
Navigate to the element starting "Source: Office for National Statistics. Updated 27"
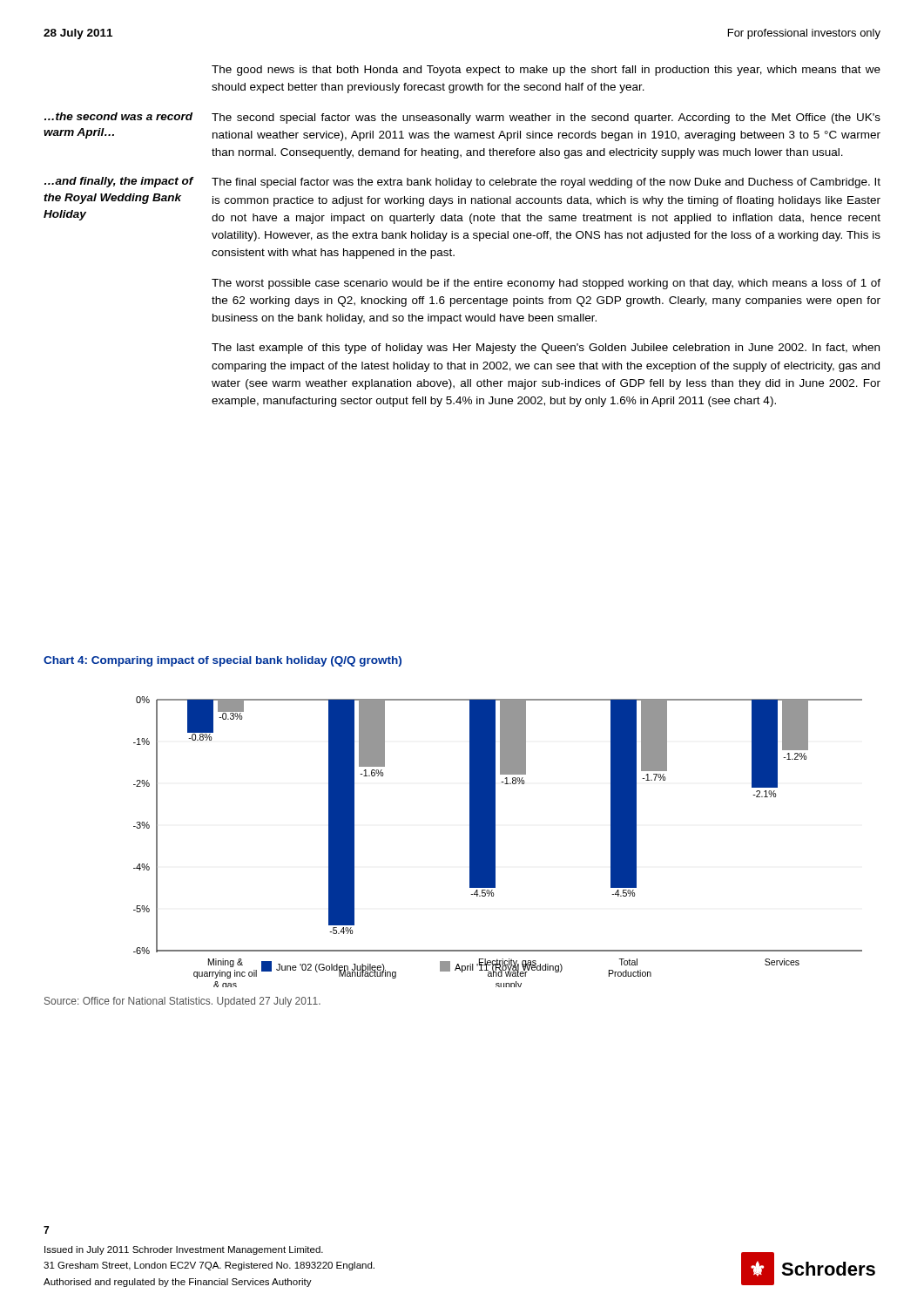click(x=182, y=1001)
